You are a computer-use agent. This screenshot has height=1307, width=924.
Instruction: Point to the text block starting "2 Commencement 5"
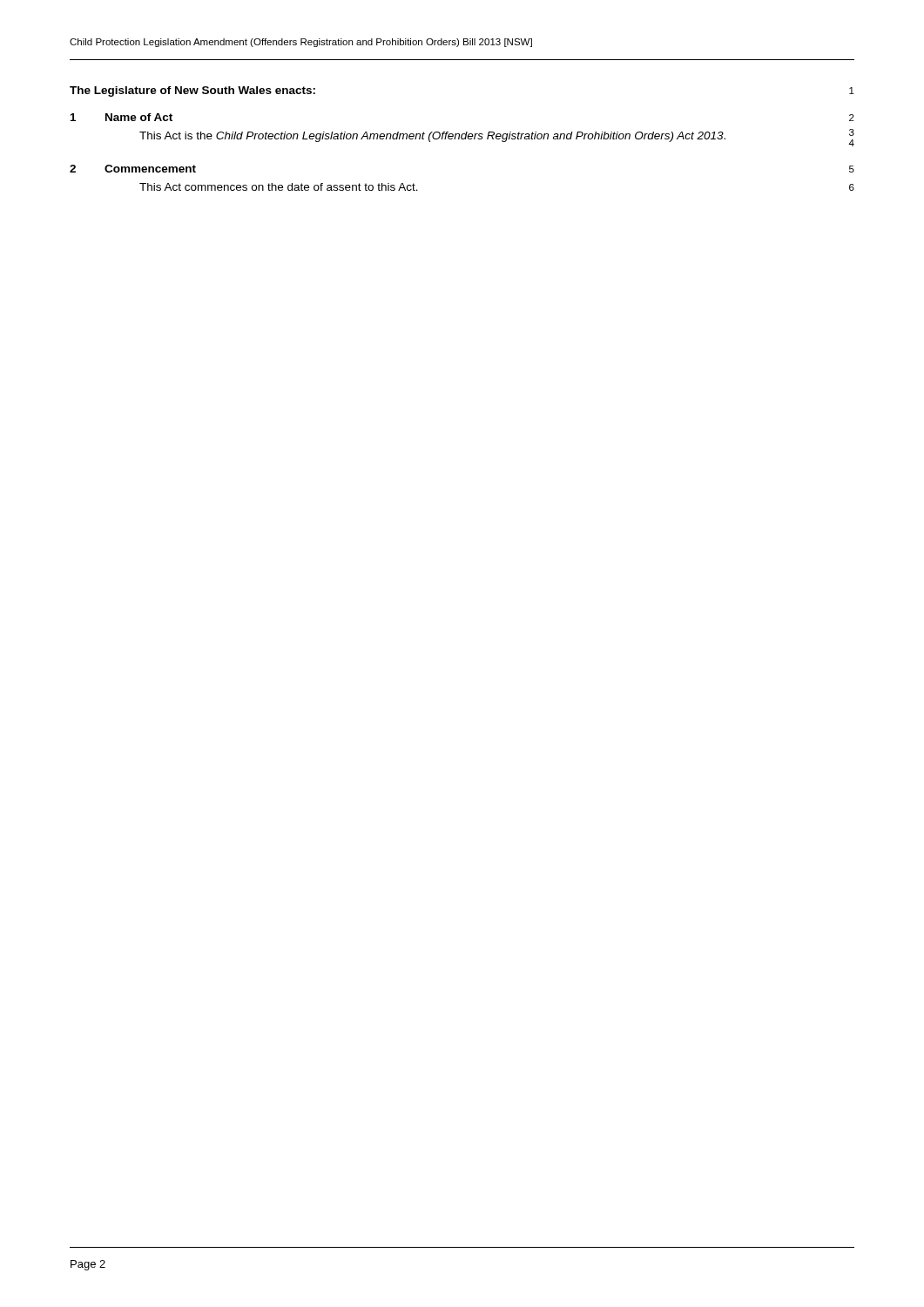(151, 168)
